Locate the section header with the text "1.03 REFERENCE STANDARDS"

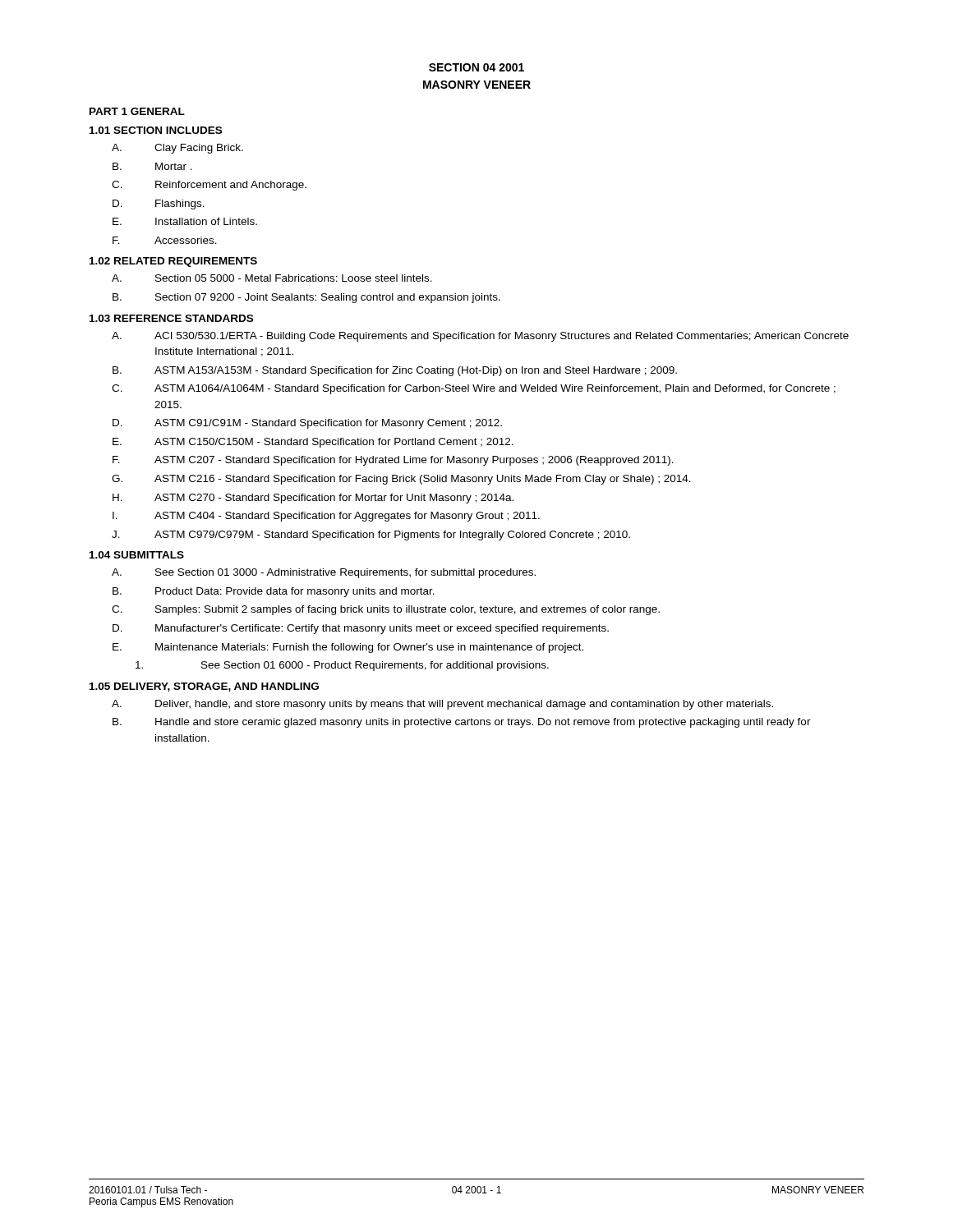click(171, 318)
